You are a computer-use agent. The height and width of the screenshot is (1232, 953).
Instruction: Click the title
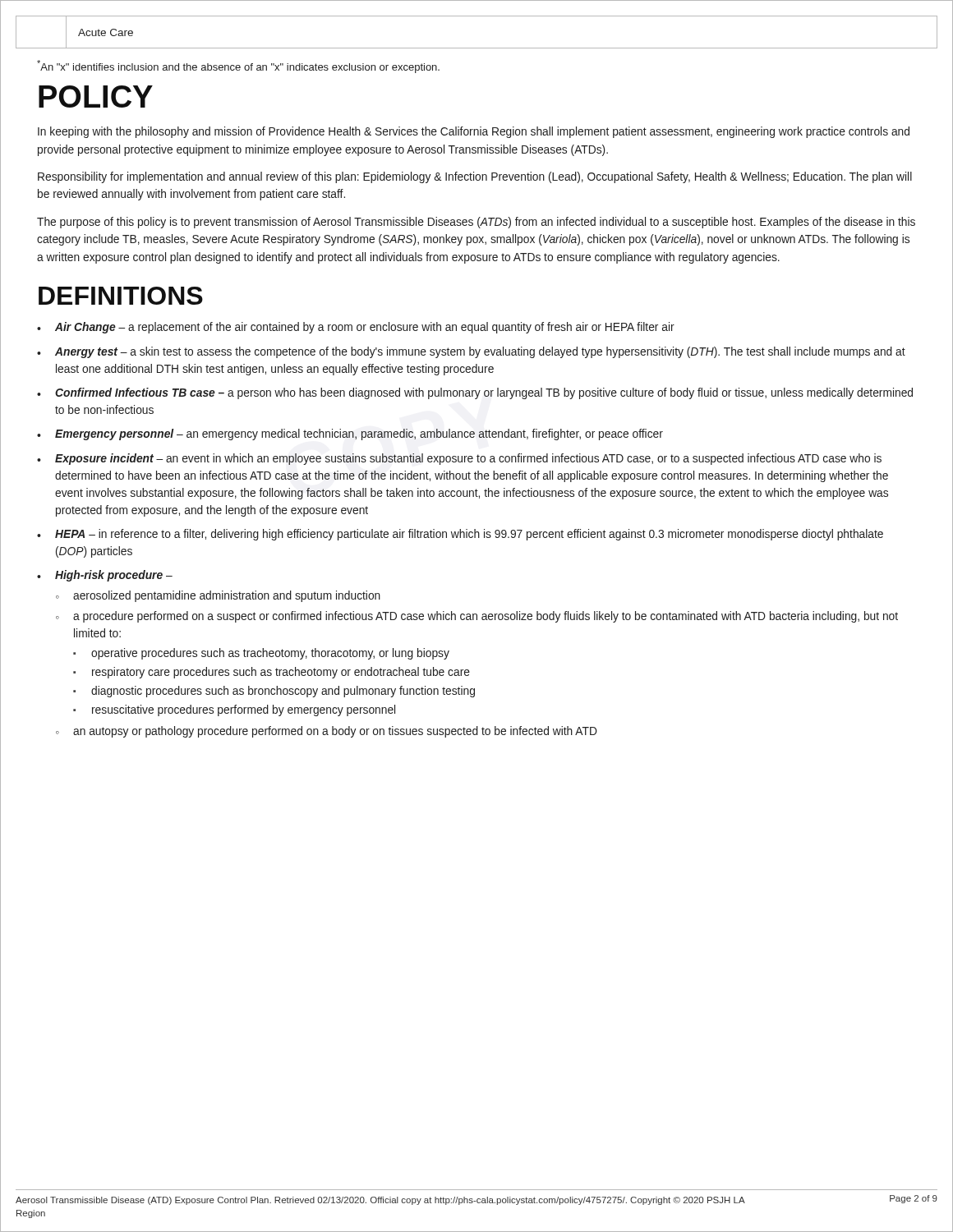click(95, 97)
